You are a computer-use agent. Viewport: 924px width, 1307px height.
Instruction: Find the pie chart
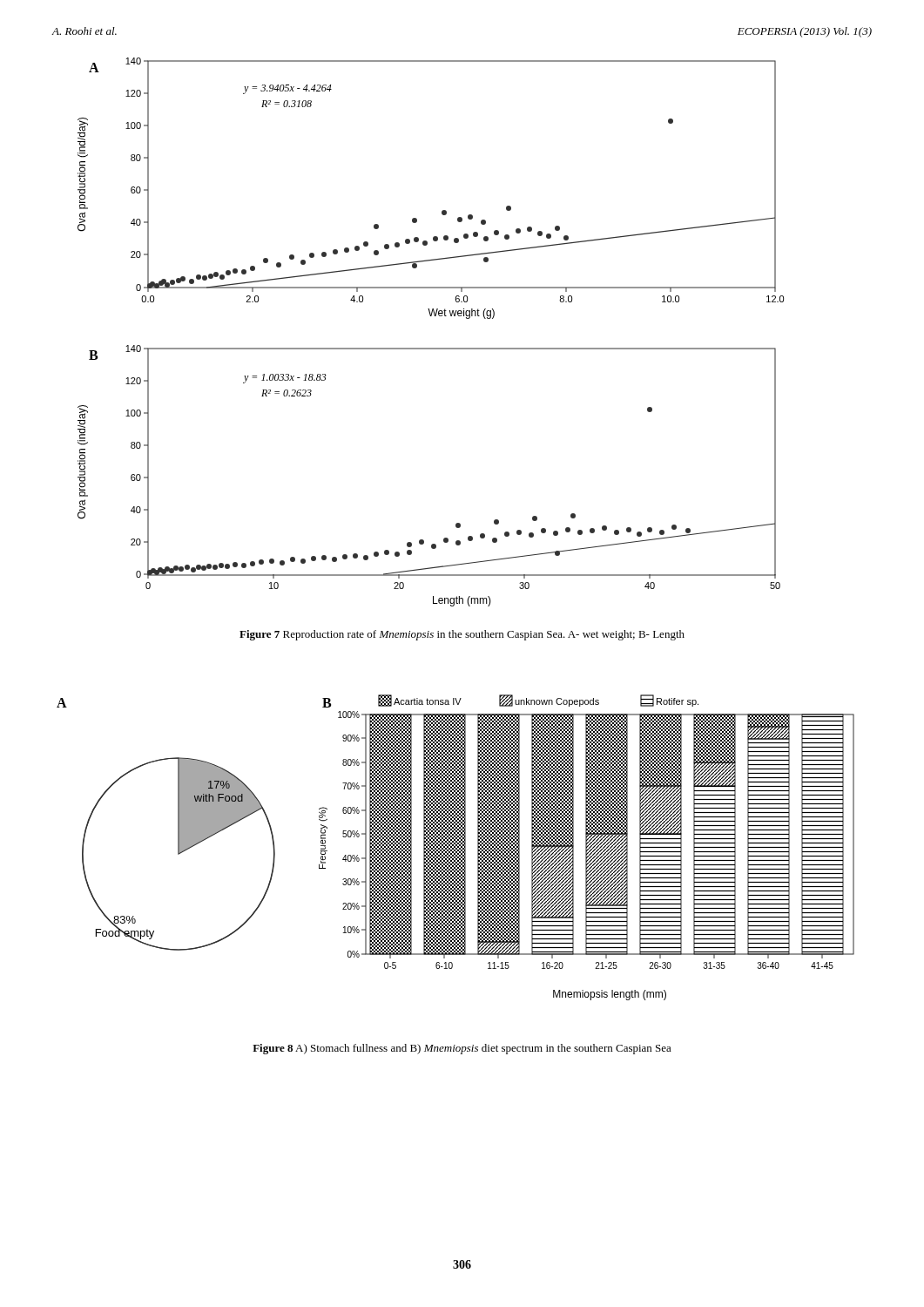coord(187,850)
